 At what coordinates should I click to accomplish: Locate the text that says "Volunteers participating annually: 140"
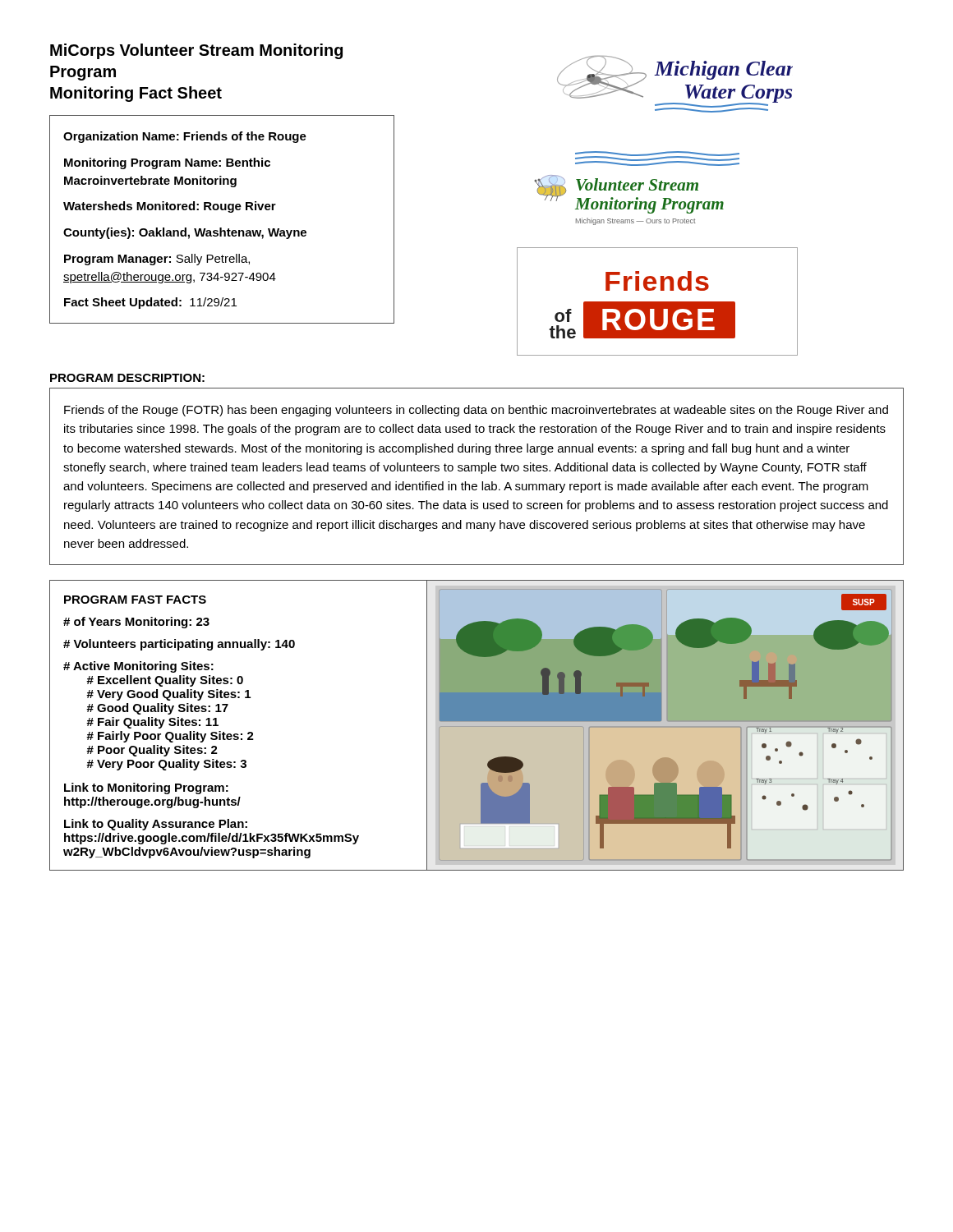179,644
